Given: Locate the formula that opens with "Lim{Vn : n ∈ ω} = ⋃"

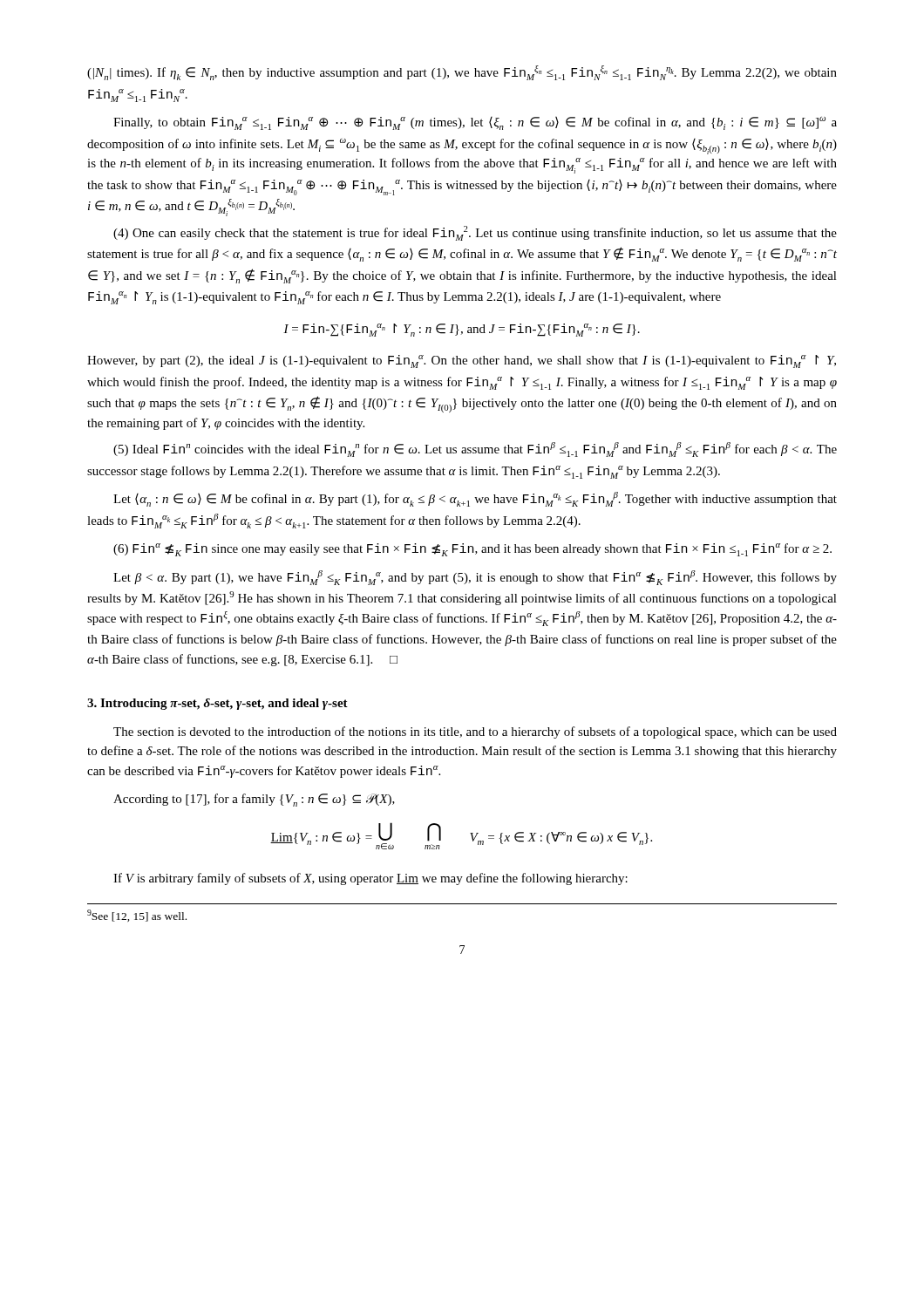Looking at the screenshot, I should (462, 838).
